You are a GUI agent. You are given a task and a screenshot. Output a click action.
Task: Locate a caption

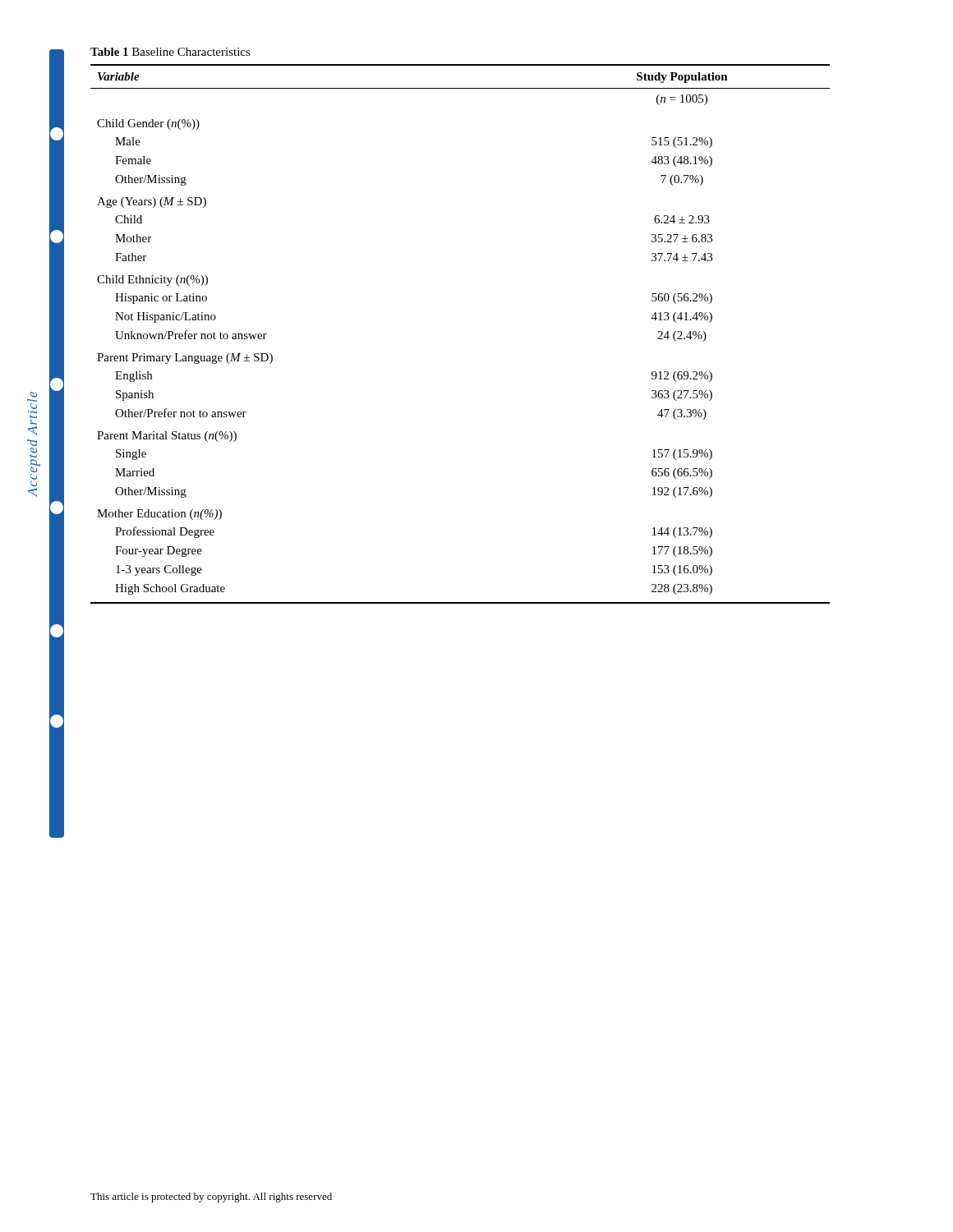click(x=170, y=52)
